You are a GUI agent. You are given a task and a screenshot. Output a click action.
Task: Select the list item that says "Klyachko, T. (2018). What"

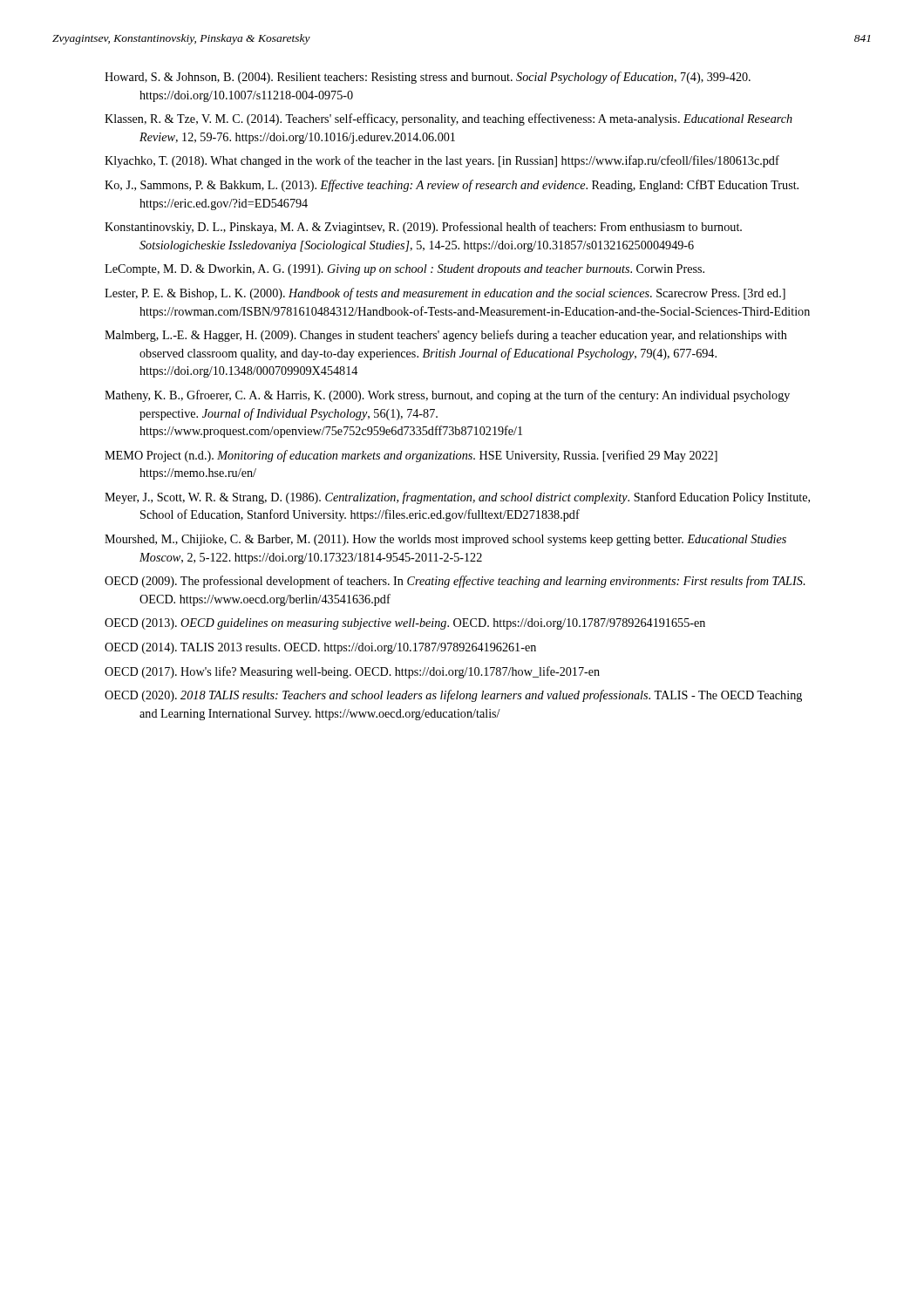pos(442,161)
